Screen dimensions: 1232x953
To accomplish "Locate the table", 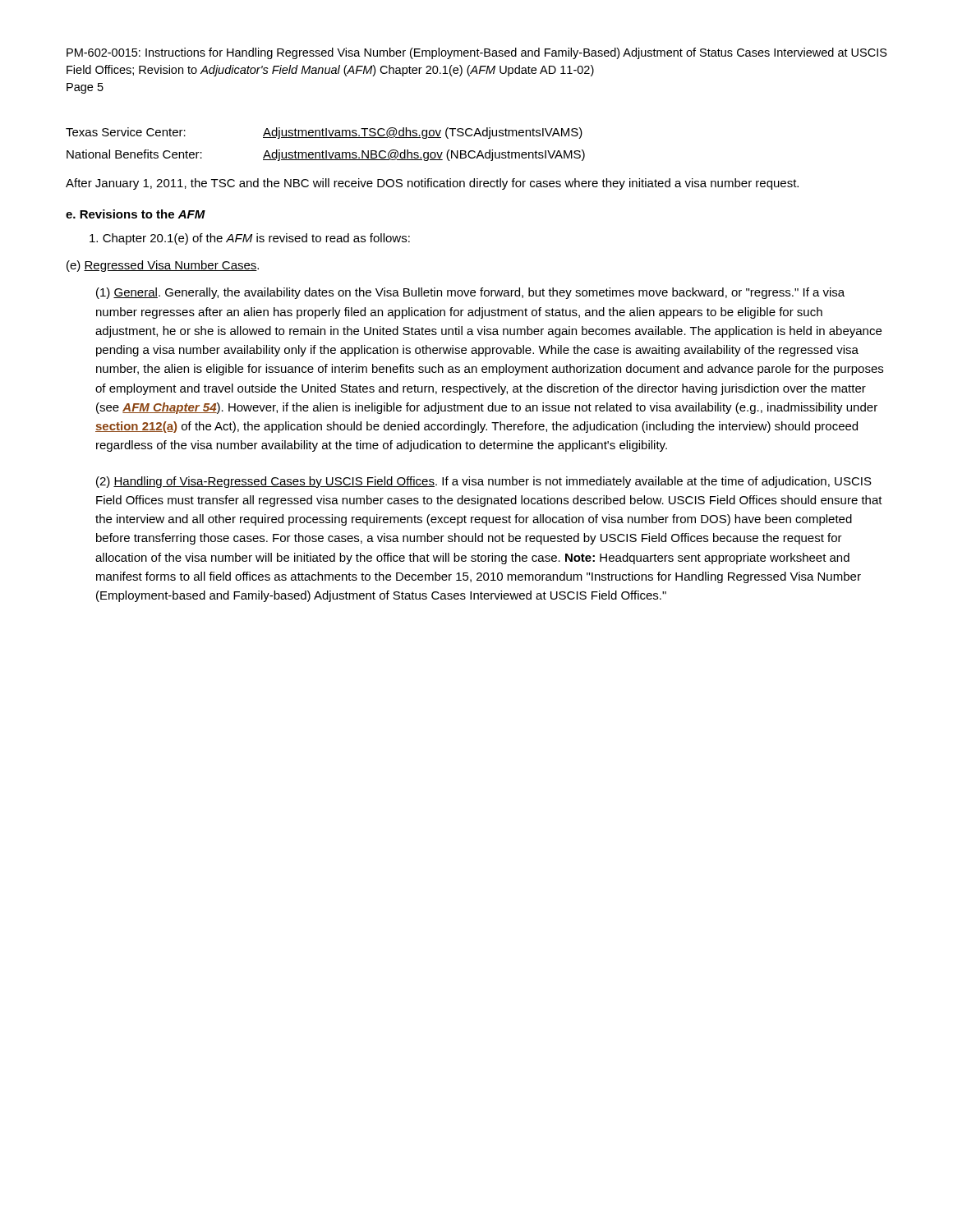I will point(476,143).
